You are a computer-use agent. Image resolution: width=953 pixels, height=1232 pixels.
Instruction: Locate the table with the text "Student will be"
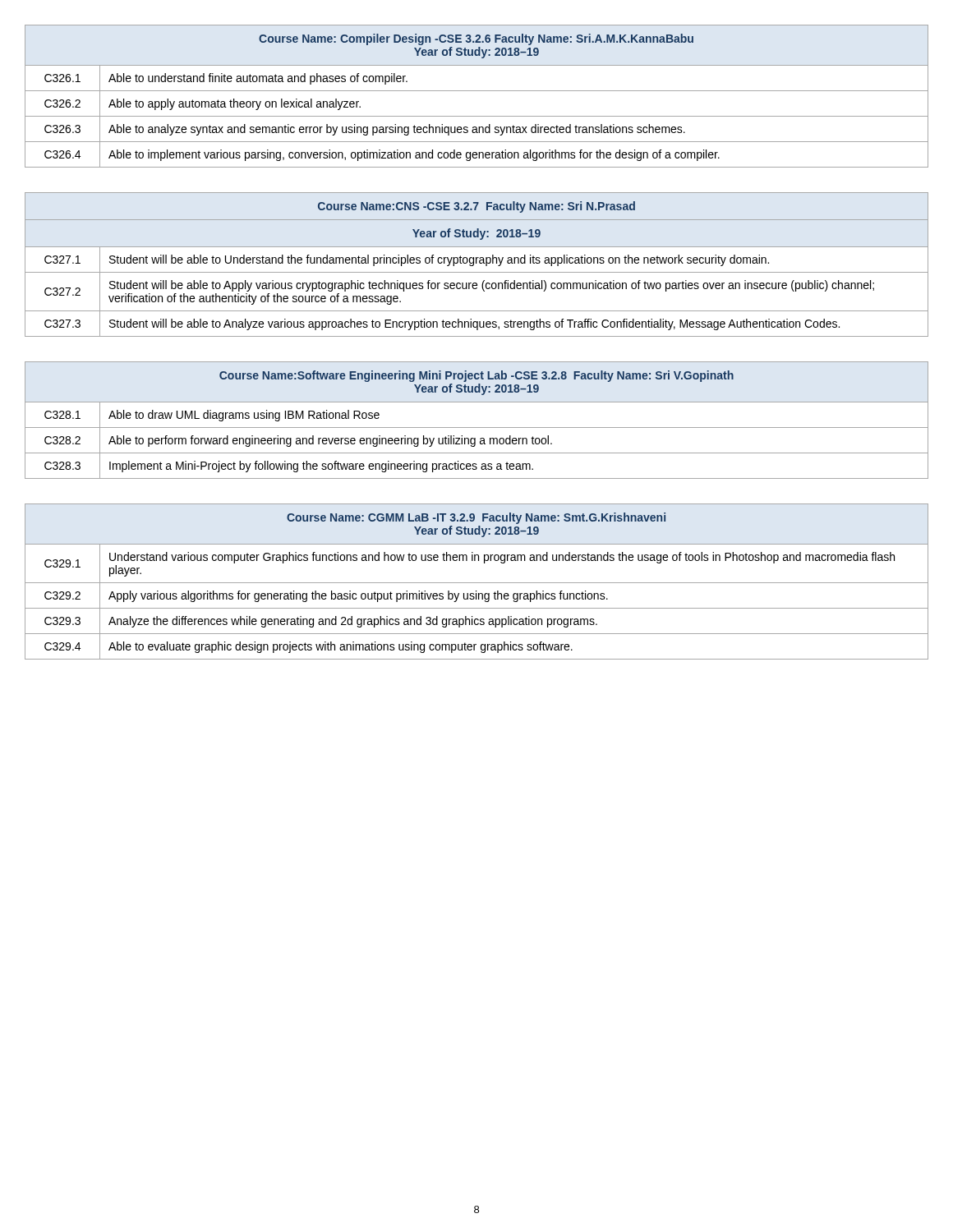(476, 264)
